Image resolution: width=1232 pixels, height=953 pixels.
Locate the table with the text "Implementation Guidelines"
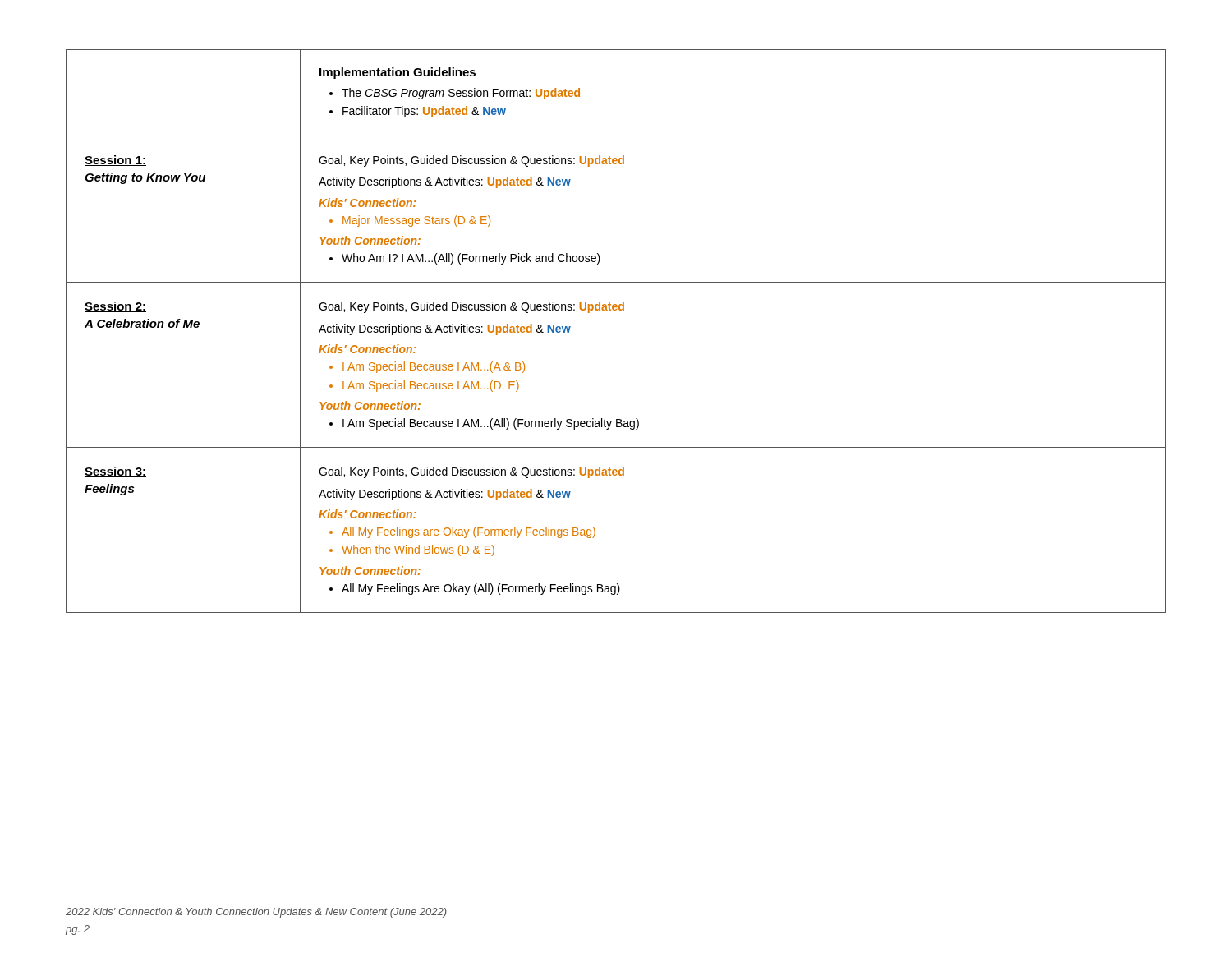[x=616, y=331]
